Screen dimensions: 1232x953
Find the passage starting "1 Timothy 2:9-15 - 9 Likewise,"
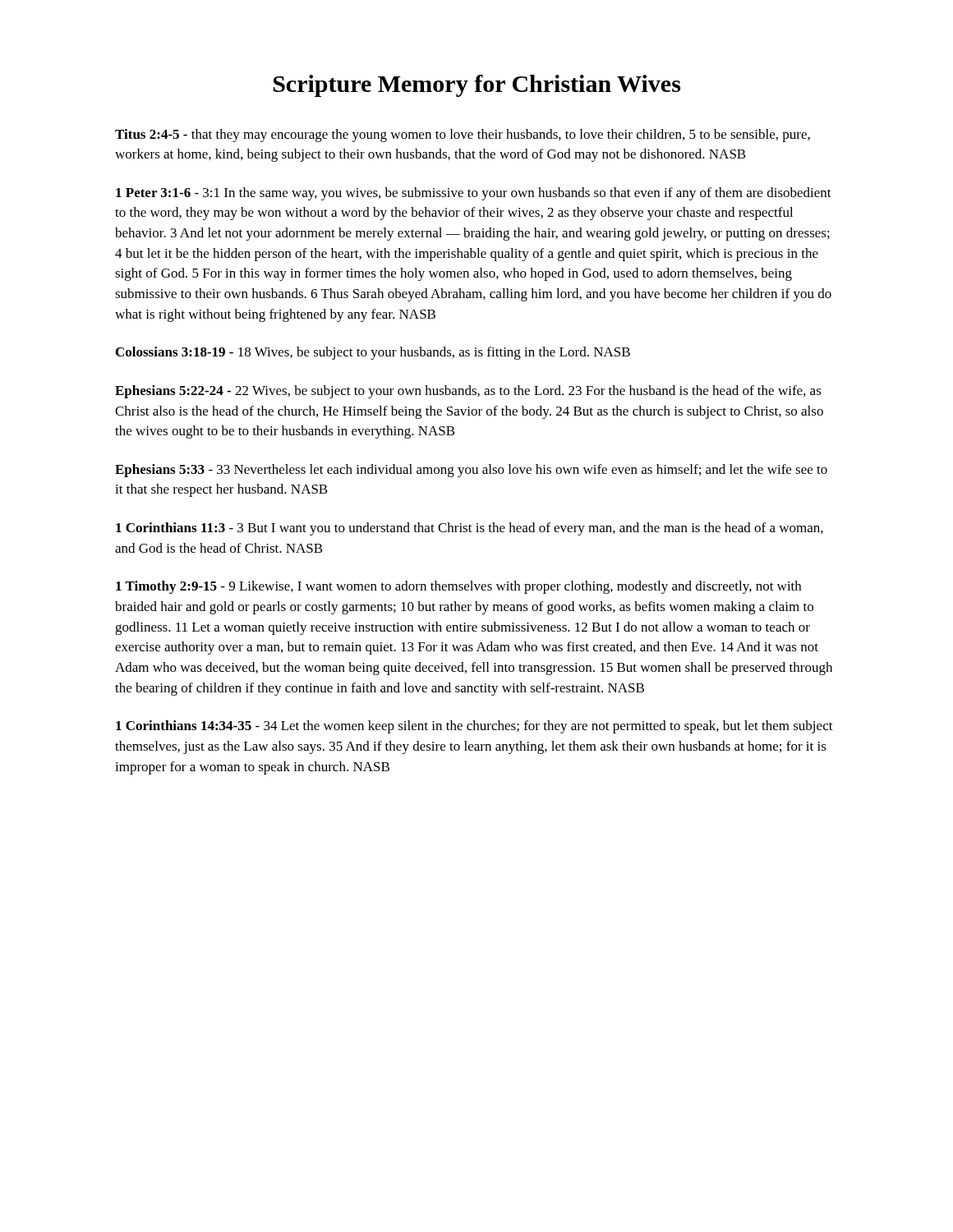[476, 638]
